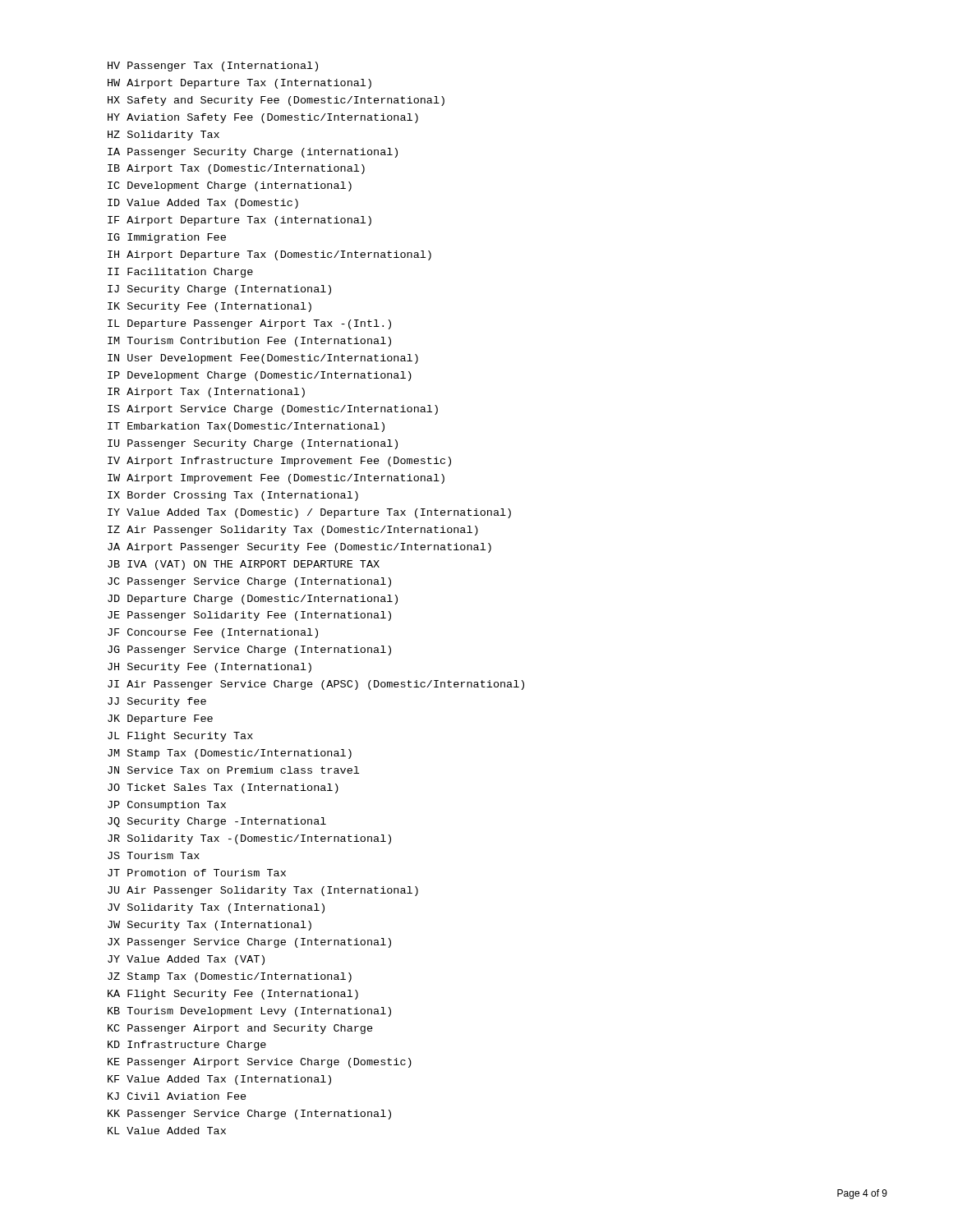
Task: Point to the region starting "JS Tourism Tax"
Action: click(x=153, y=856)
